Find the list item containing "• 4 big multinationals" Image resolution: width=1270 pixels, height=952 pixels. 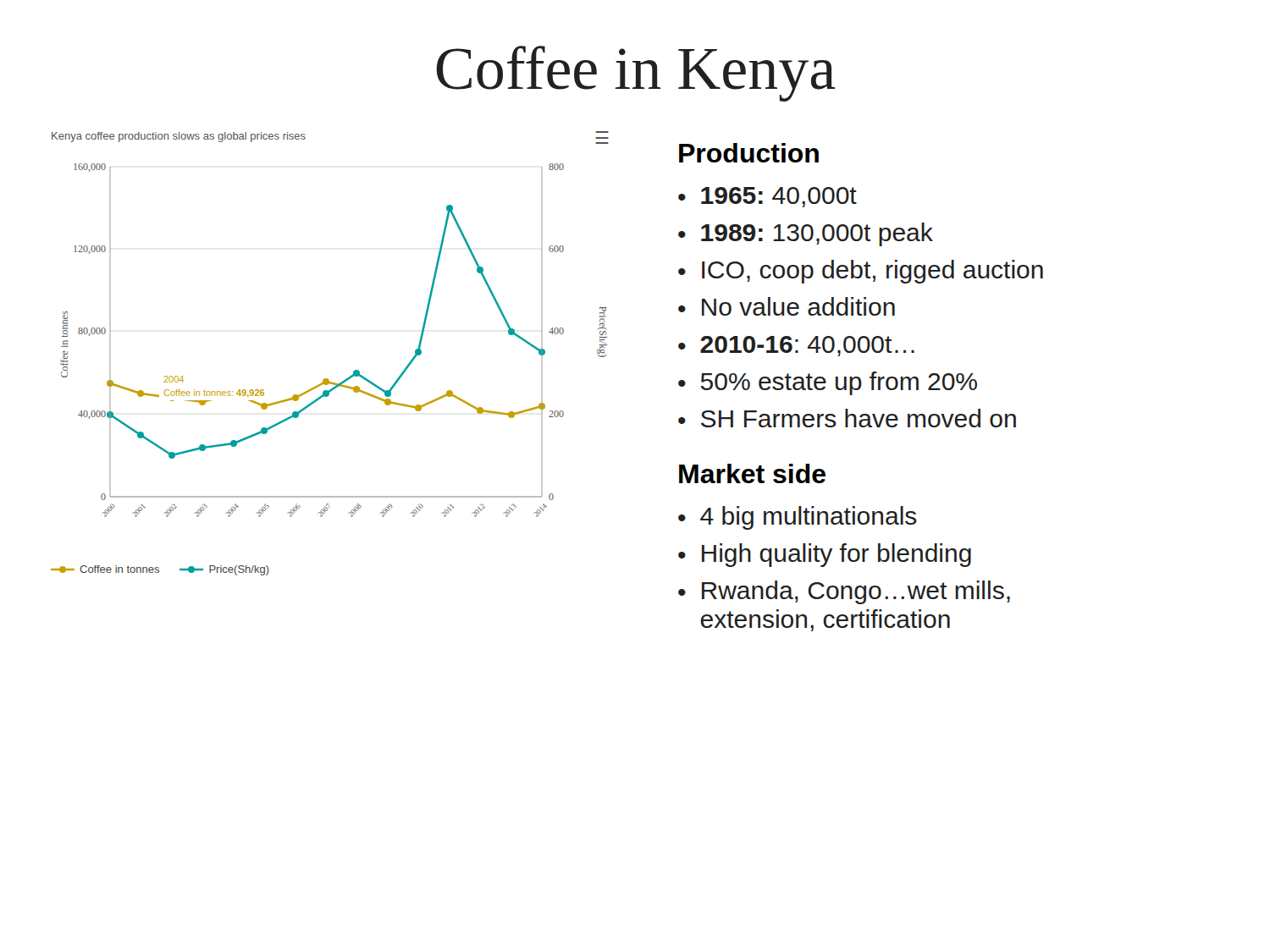pyautogui.click(x=797, y=517)
